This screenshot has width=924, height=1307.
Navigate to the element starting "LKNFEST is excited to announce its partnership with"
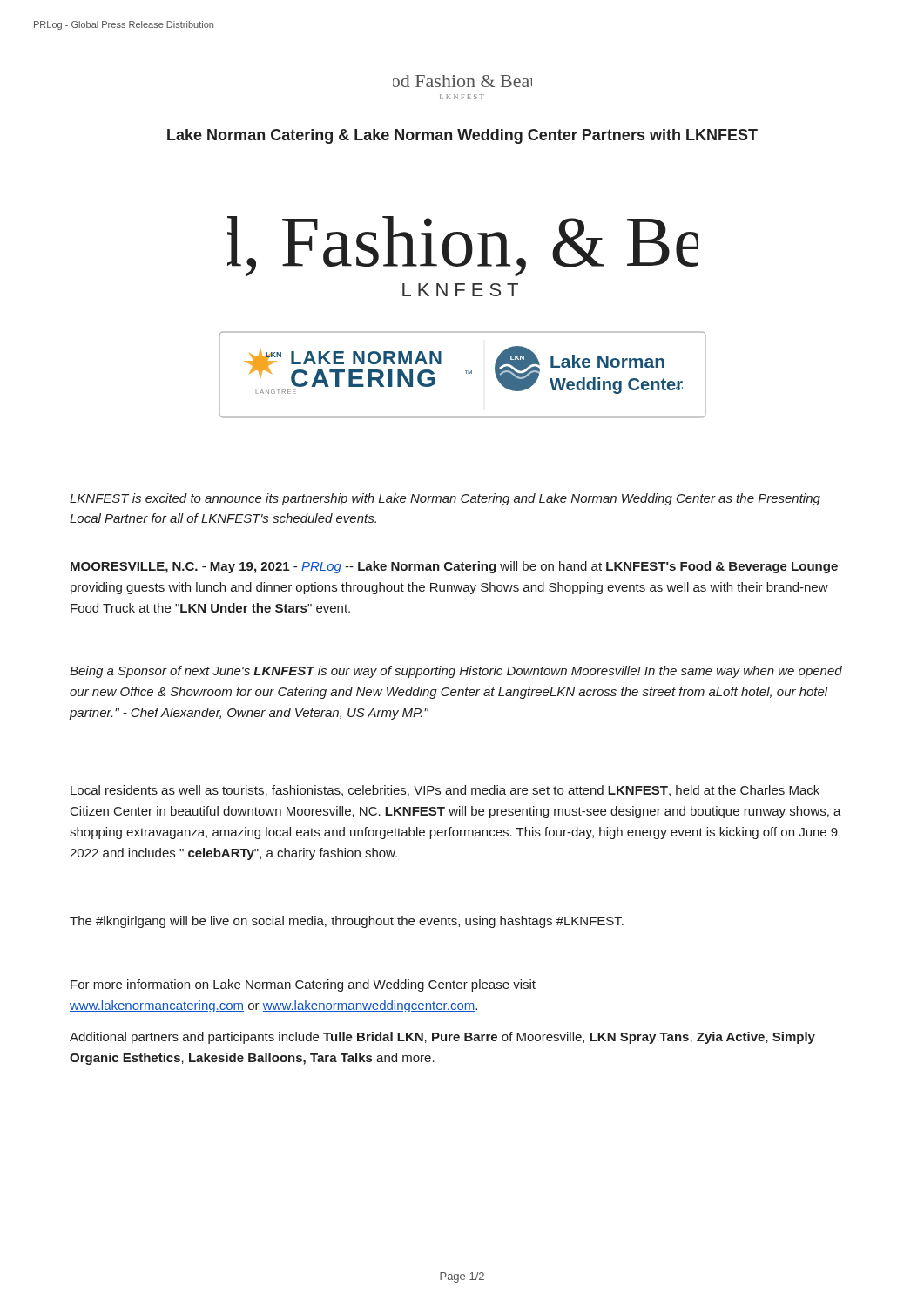445,508
